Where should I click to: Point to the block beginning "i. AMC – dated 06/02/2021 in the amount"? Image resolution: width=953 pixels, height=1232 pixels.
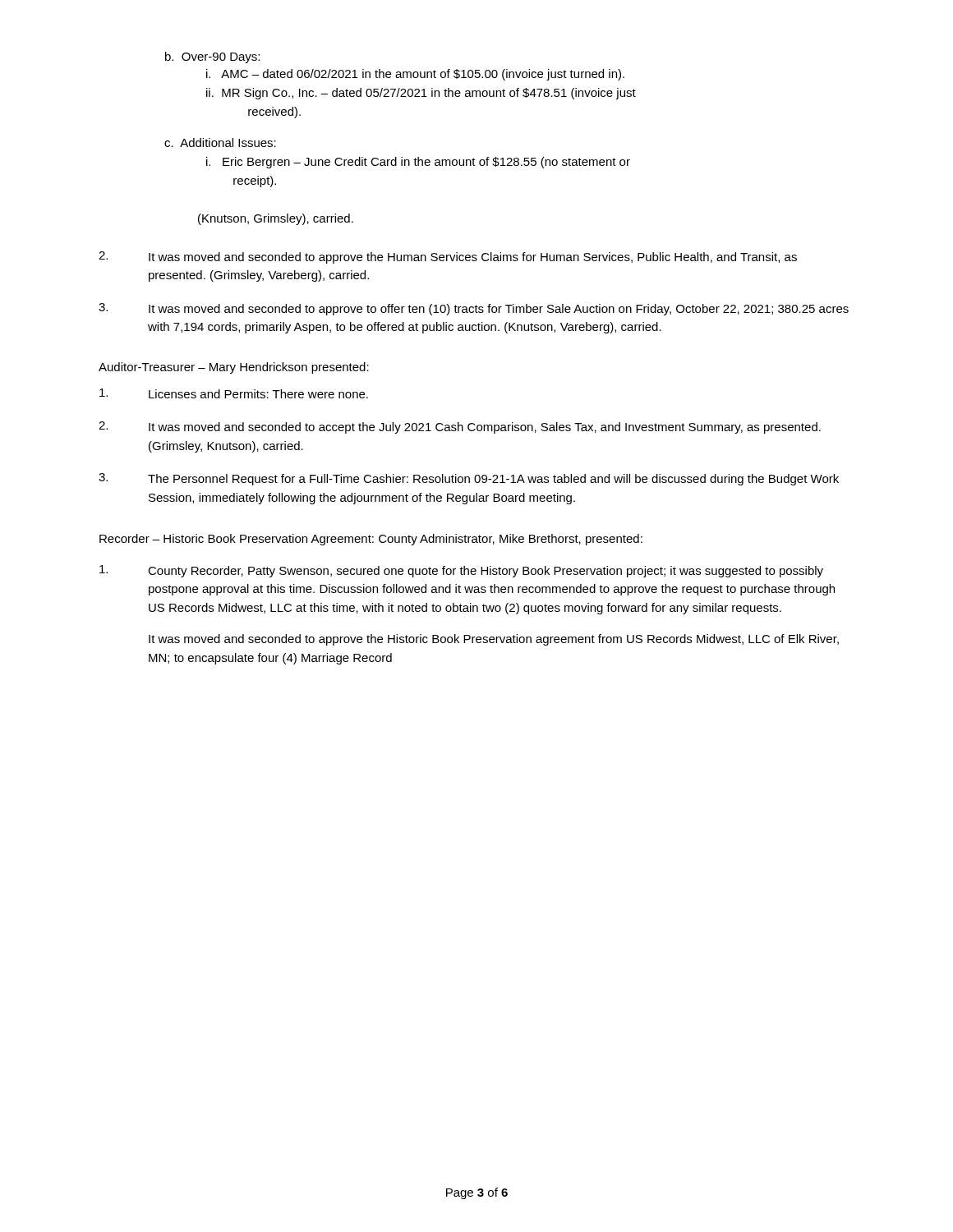pyautogui.click(x=415, y=73)
